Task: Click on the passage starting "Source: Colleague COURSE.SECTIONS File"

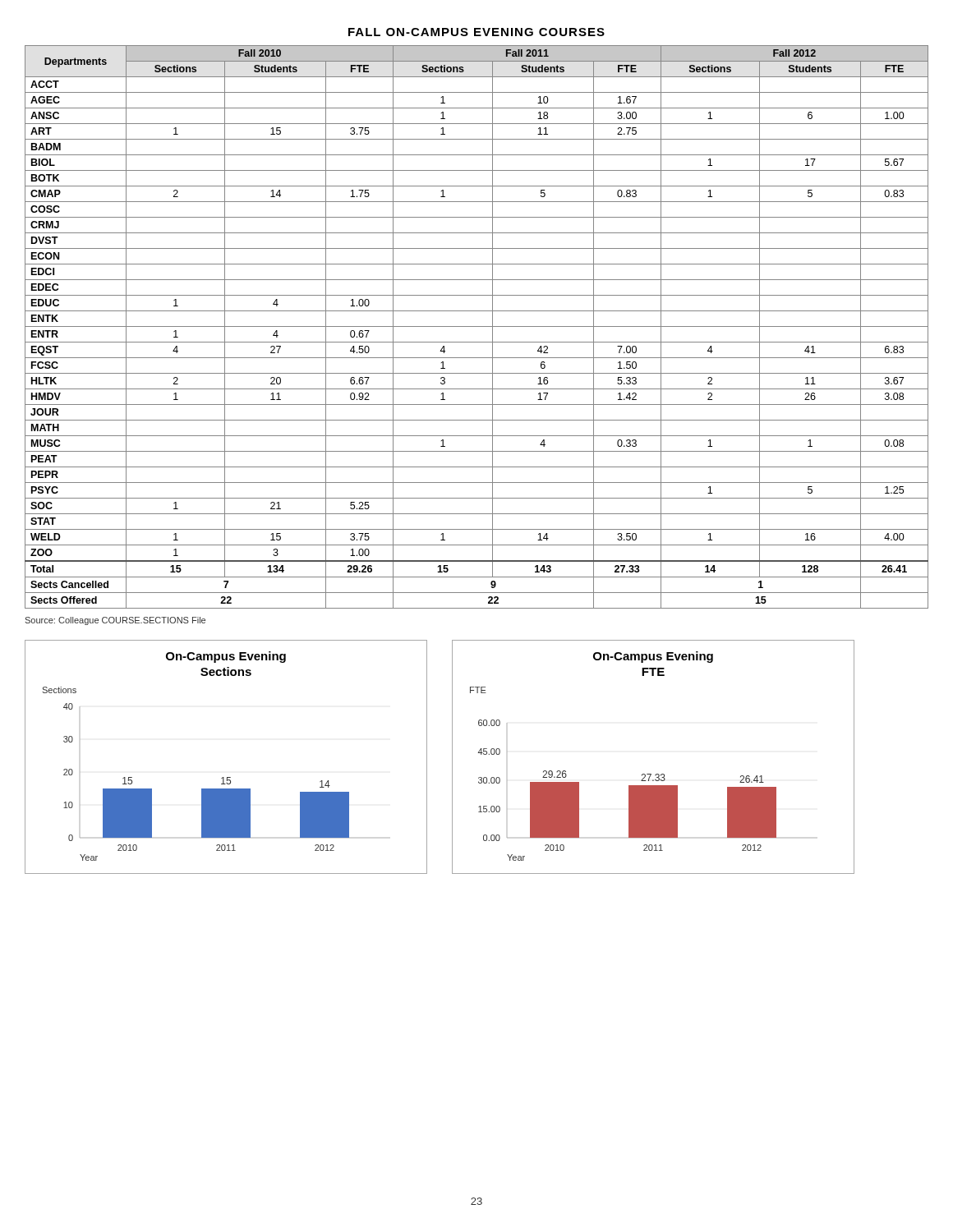Action: pos(115,620)
